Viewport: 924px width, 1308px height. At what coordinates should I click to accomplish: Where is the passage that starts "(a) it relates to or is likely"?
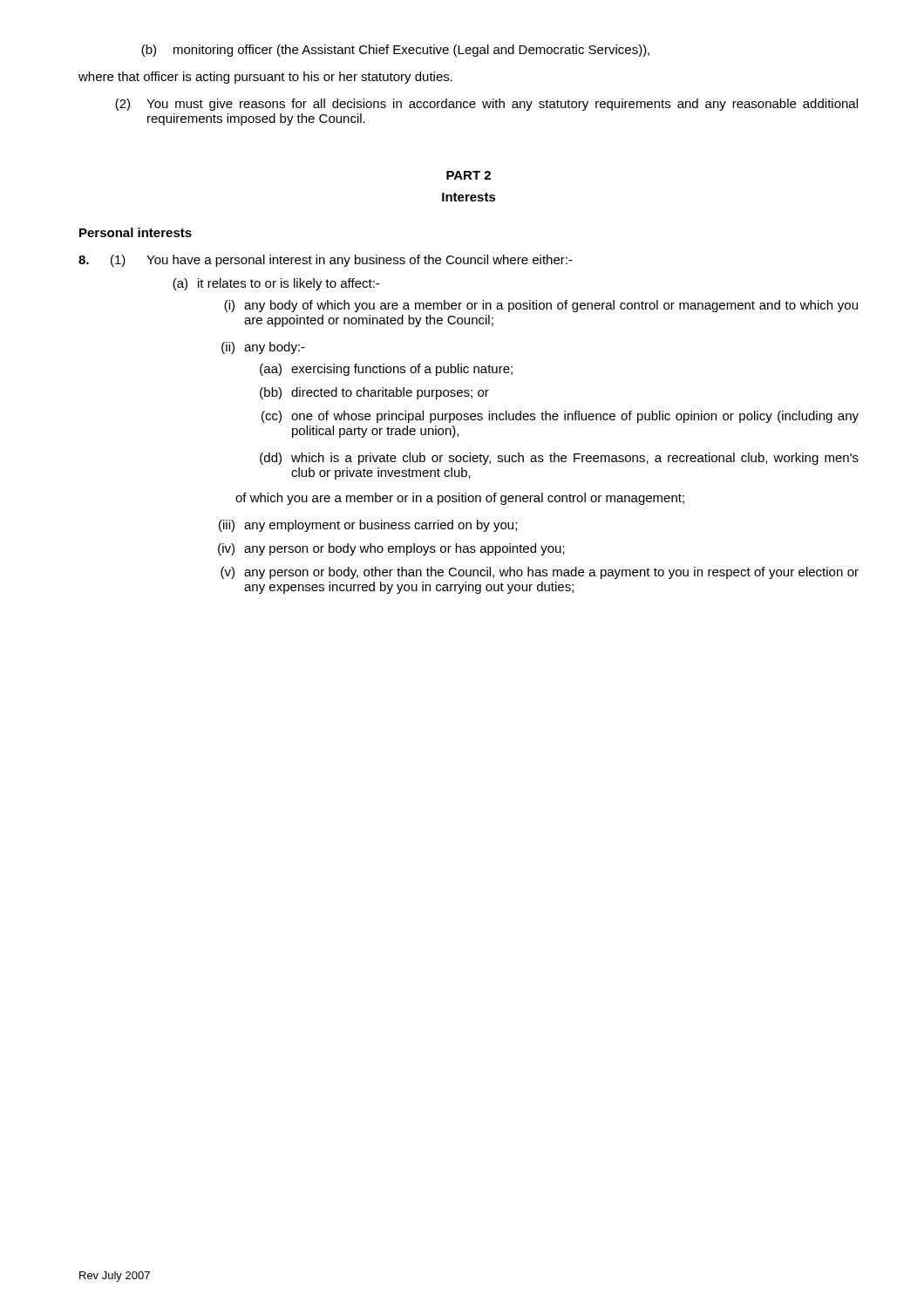(x=276, y=284)
